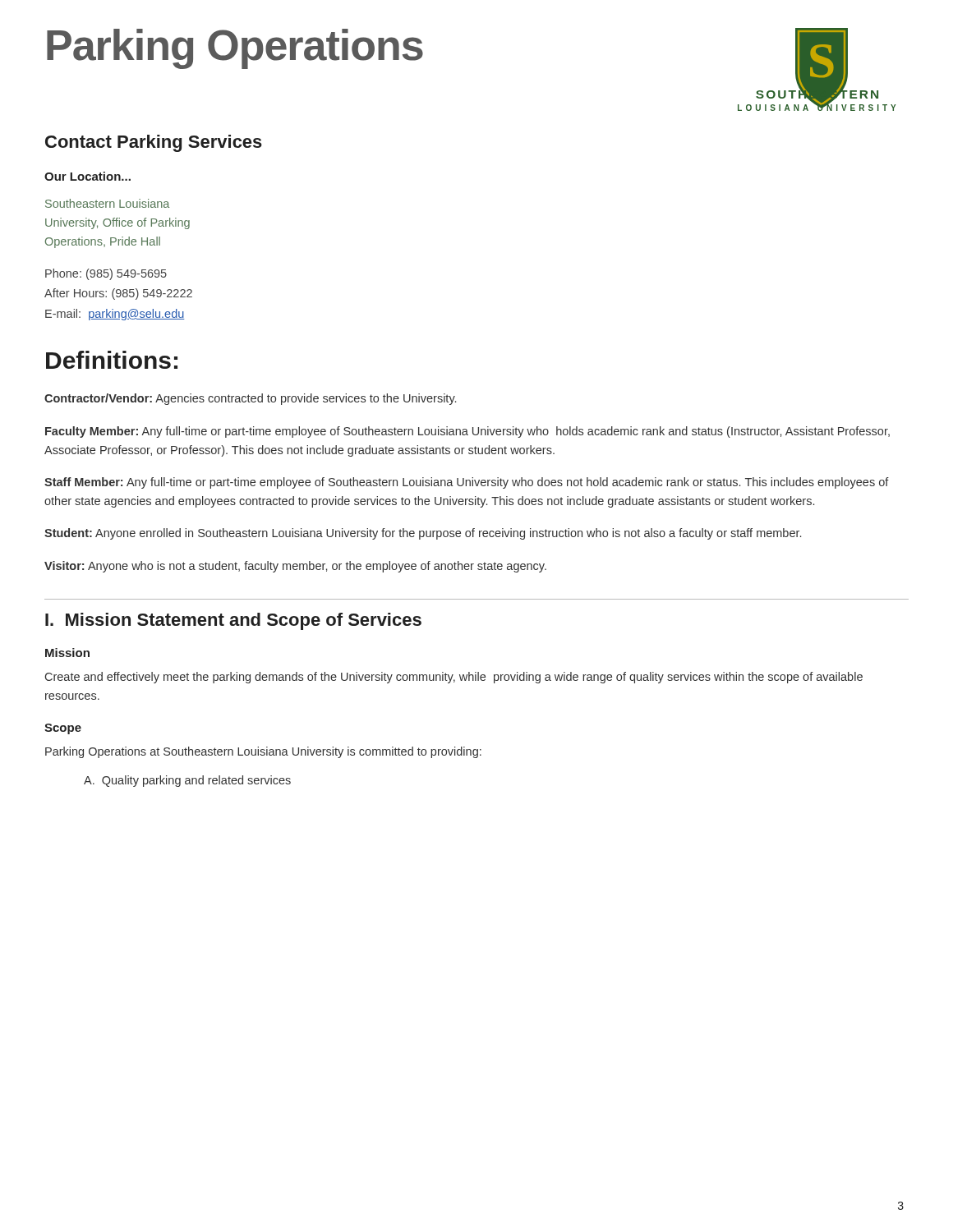
Task: Locate the text block that says "Student: Anyone enrolled"
Action: pyautogui.click(x=423, y=533)
